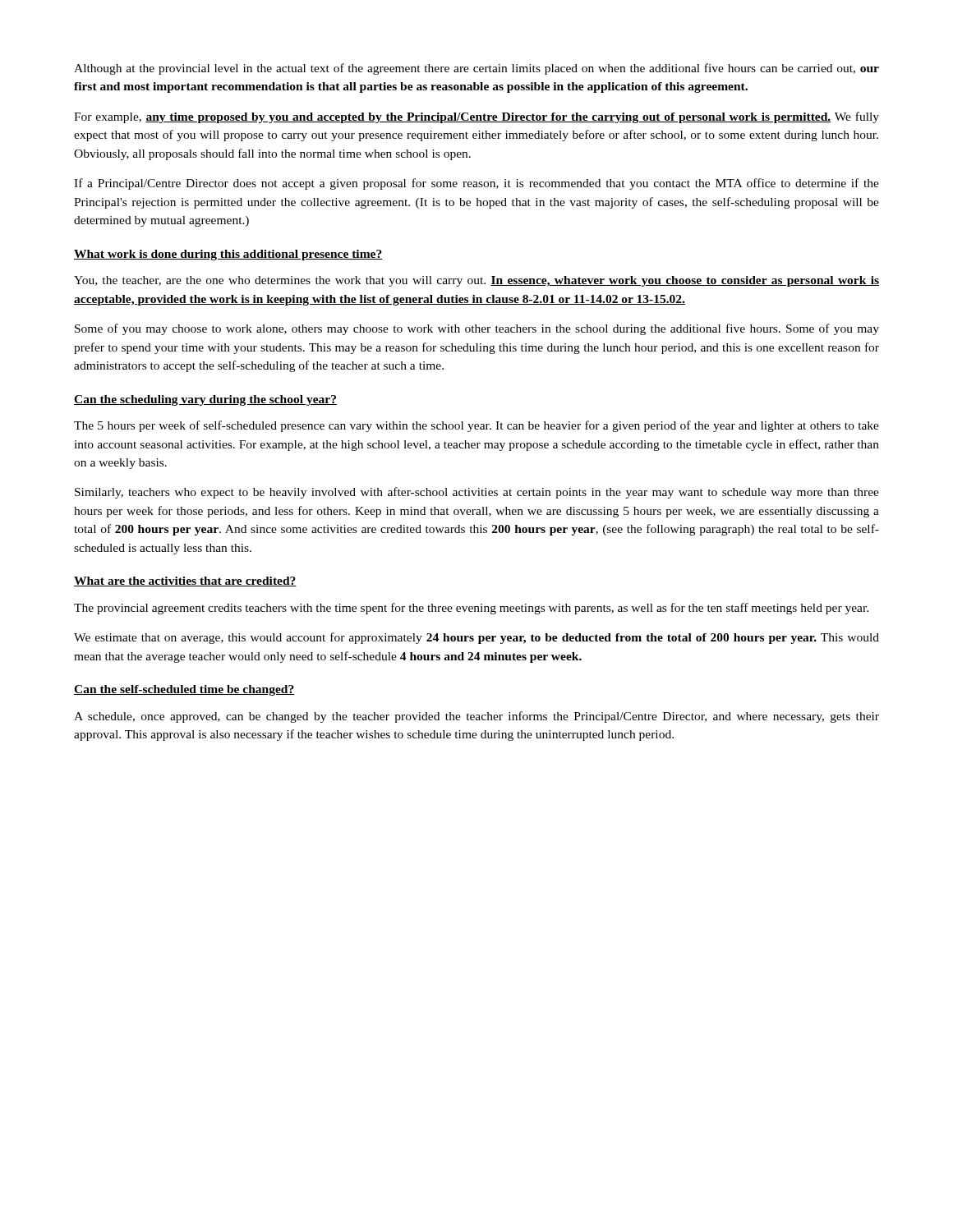Image resolution: width=953 pixels, height=1232 pixels.
Task: Locate the text block containing "The 5 hours"
Action: point(476,444)
